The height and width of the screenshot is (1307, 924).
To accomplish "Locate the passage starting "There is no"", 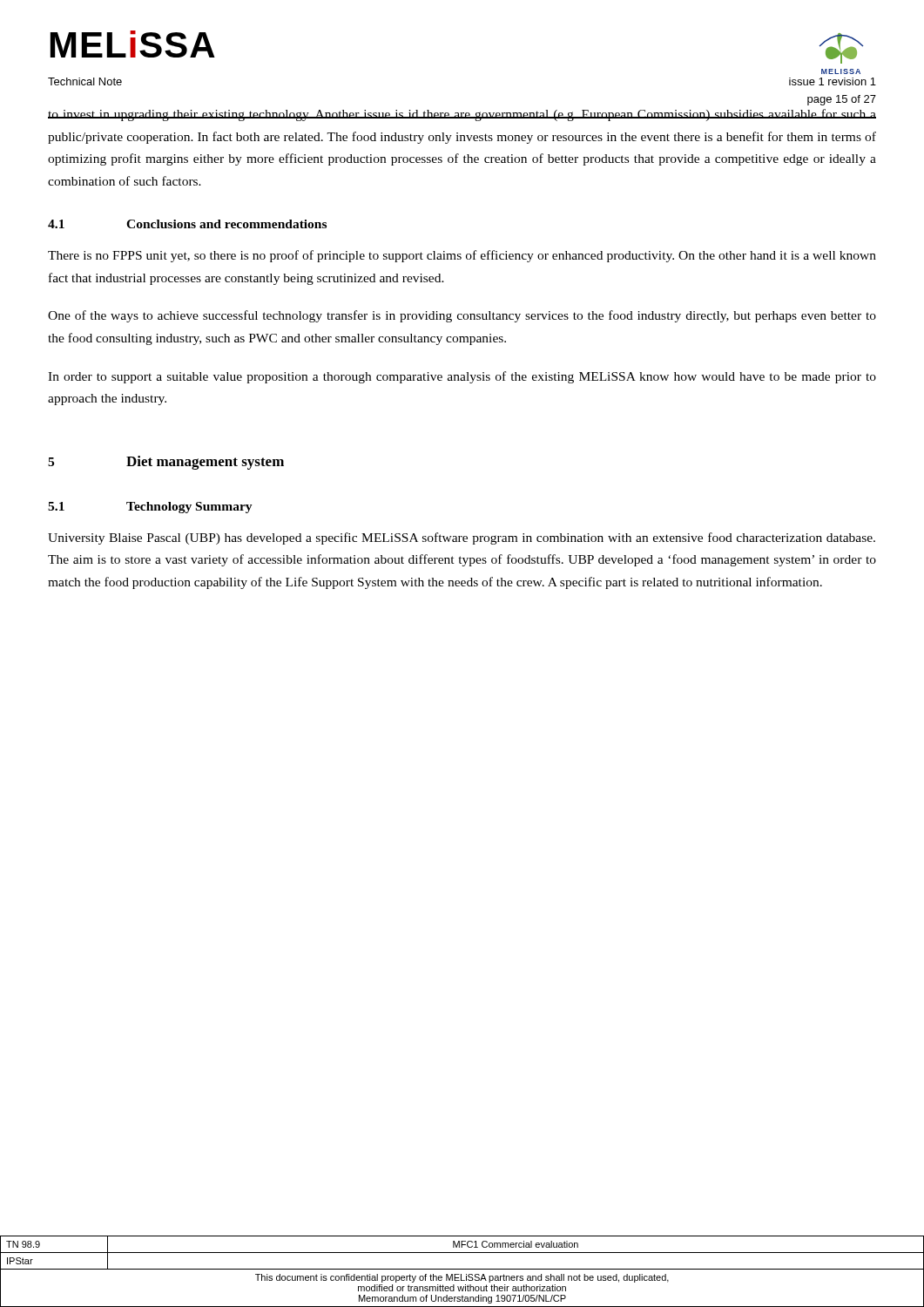I will pos(462,266).
